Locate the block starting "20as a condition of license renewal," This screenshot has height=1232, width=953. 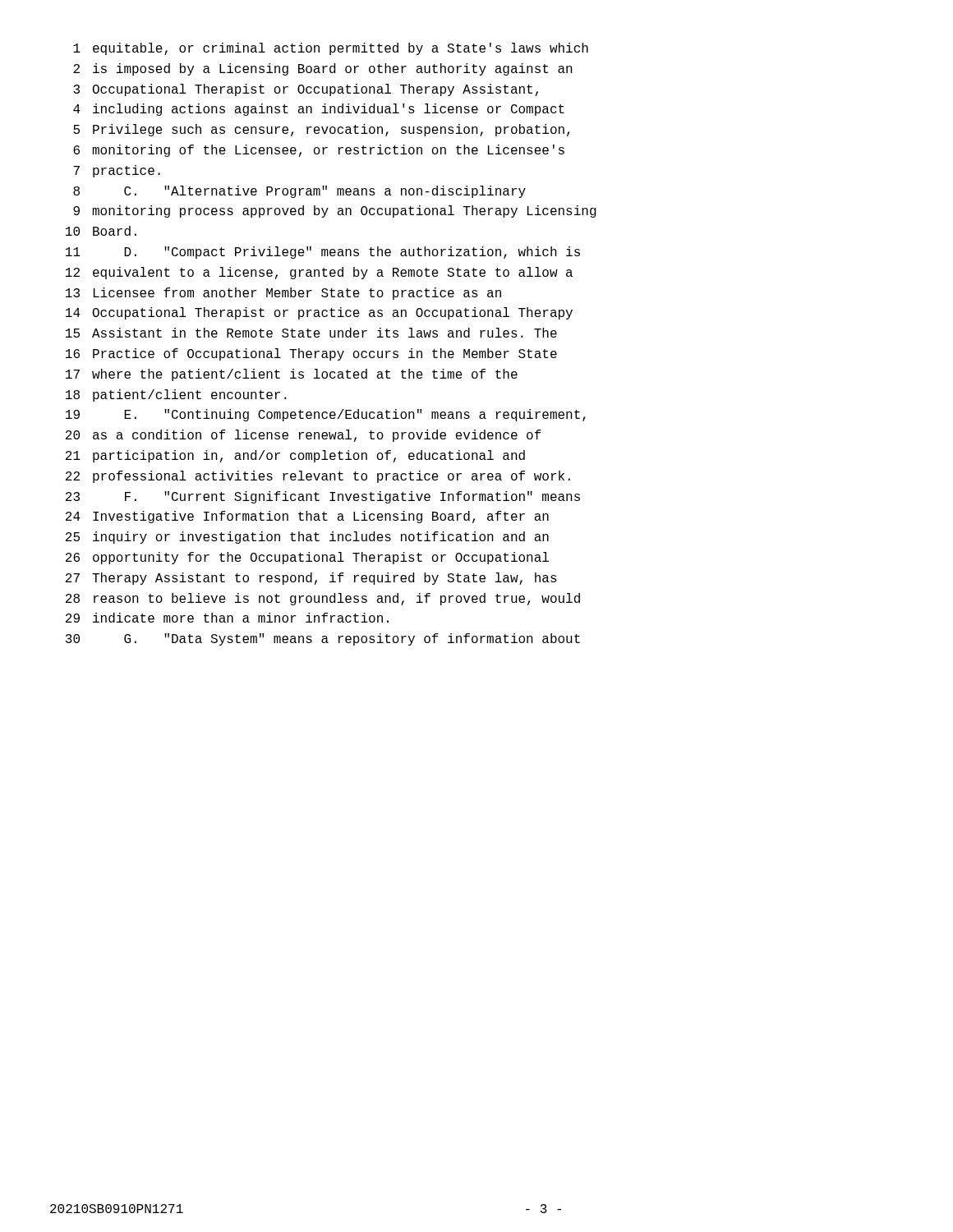tap(295, 437)
